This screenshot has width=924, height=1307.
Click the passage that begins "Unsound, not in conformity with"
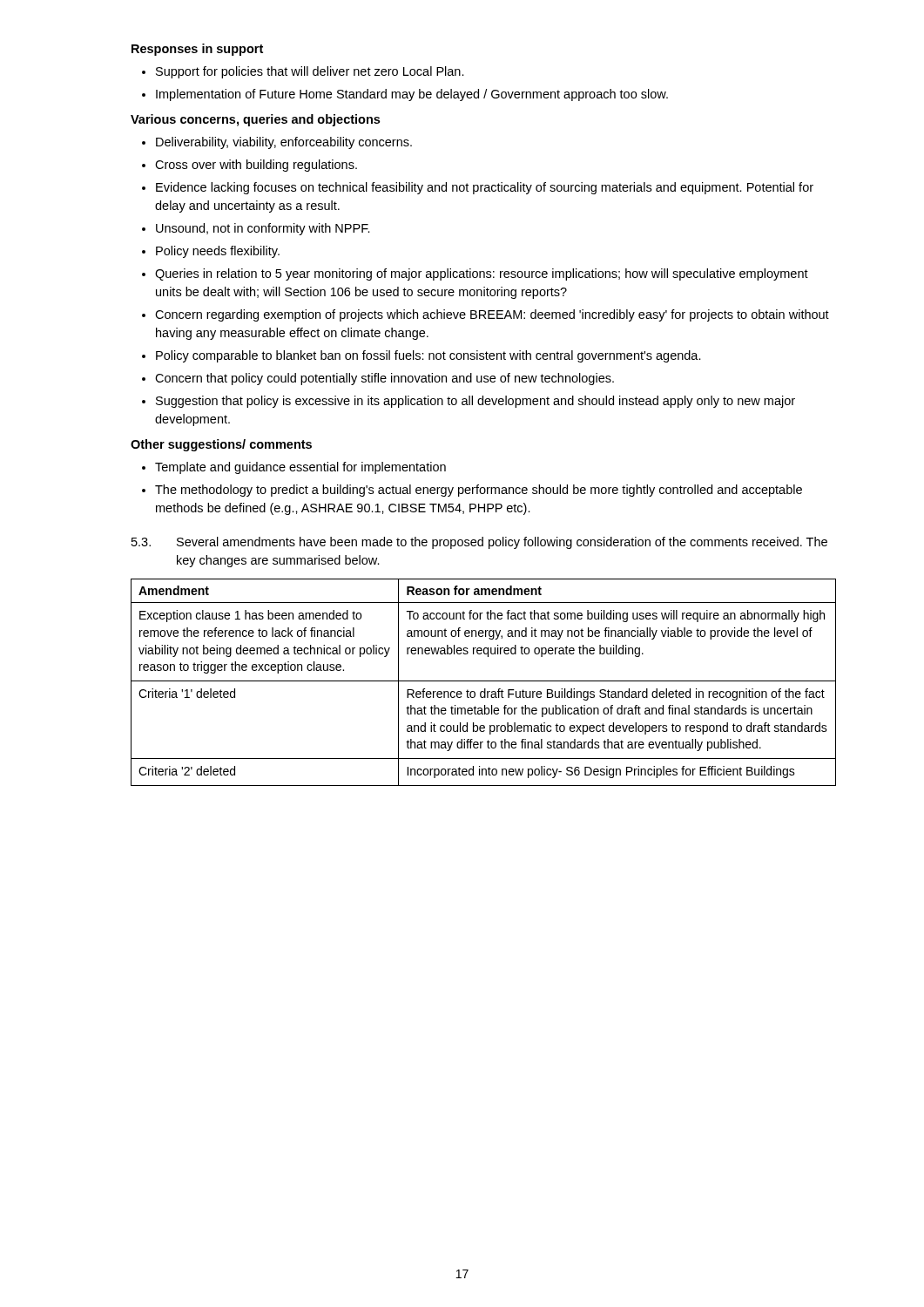(263, 229)
